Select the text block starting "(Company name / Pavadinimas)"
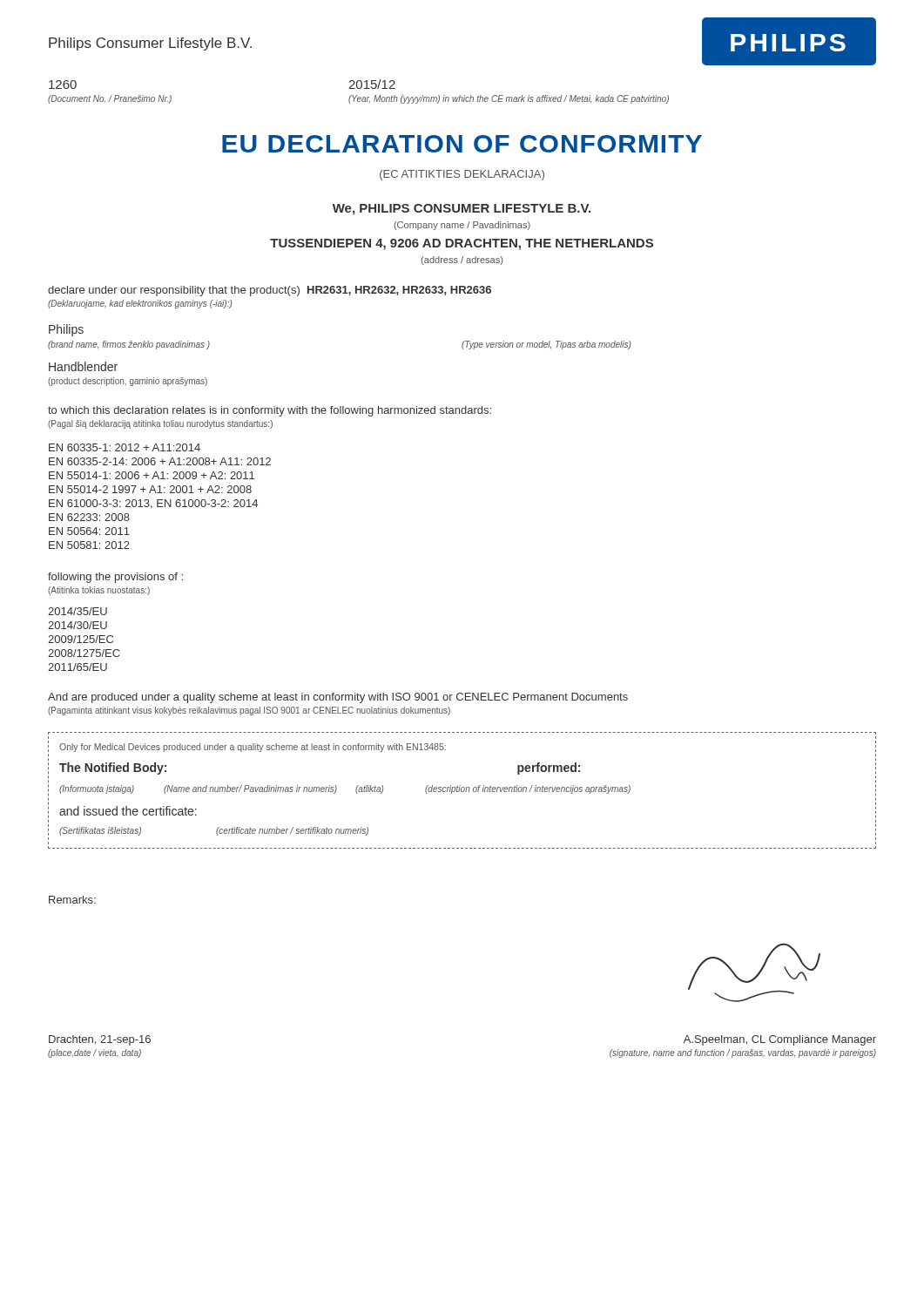924x1307 pixels. (462, 225)
